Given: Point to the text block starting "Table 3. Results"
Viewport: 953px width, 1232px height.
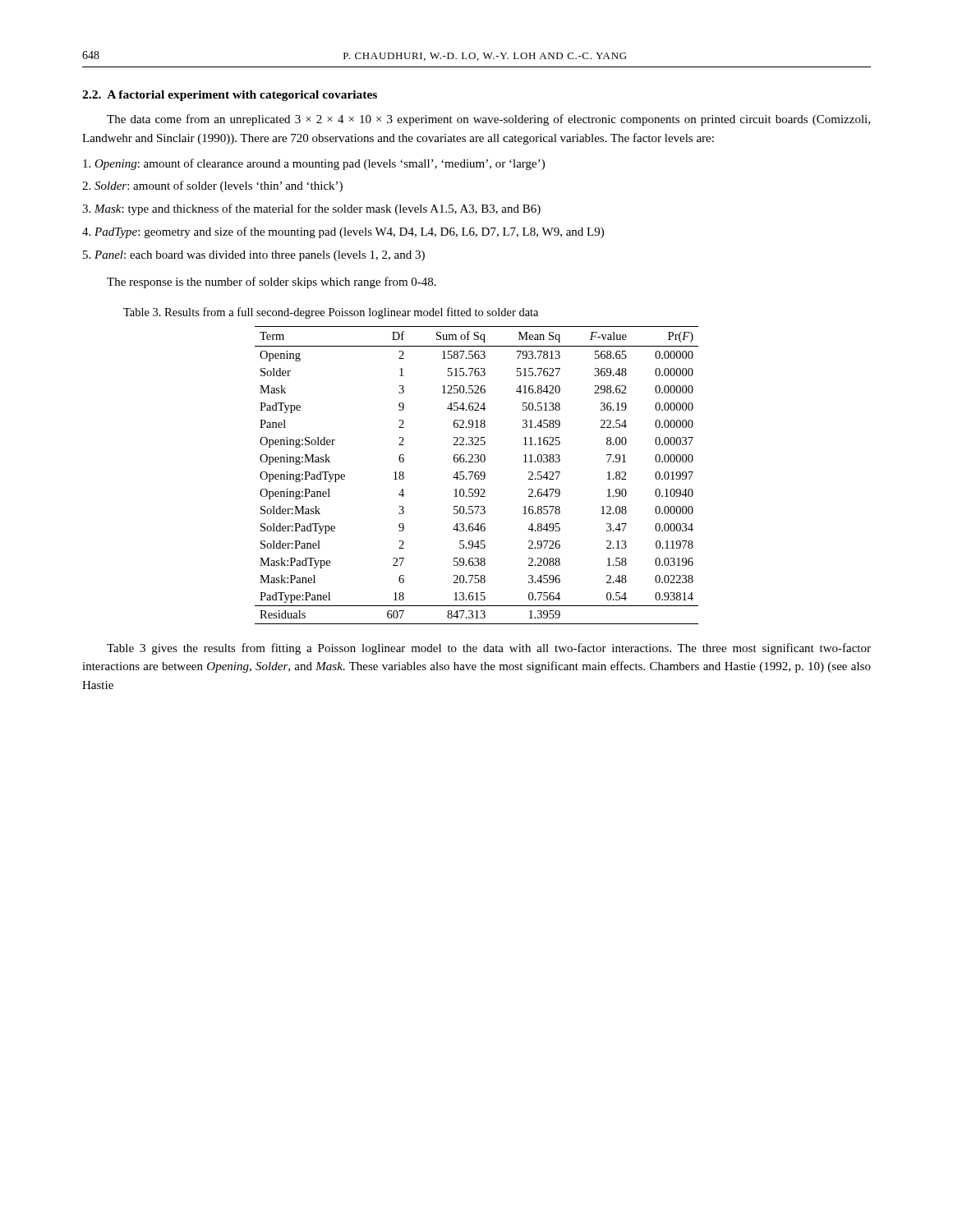Looking at the screenshot, I should tap(331, 312).
